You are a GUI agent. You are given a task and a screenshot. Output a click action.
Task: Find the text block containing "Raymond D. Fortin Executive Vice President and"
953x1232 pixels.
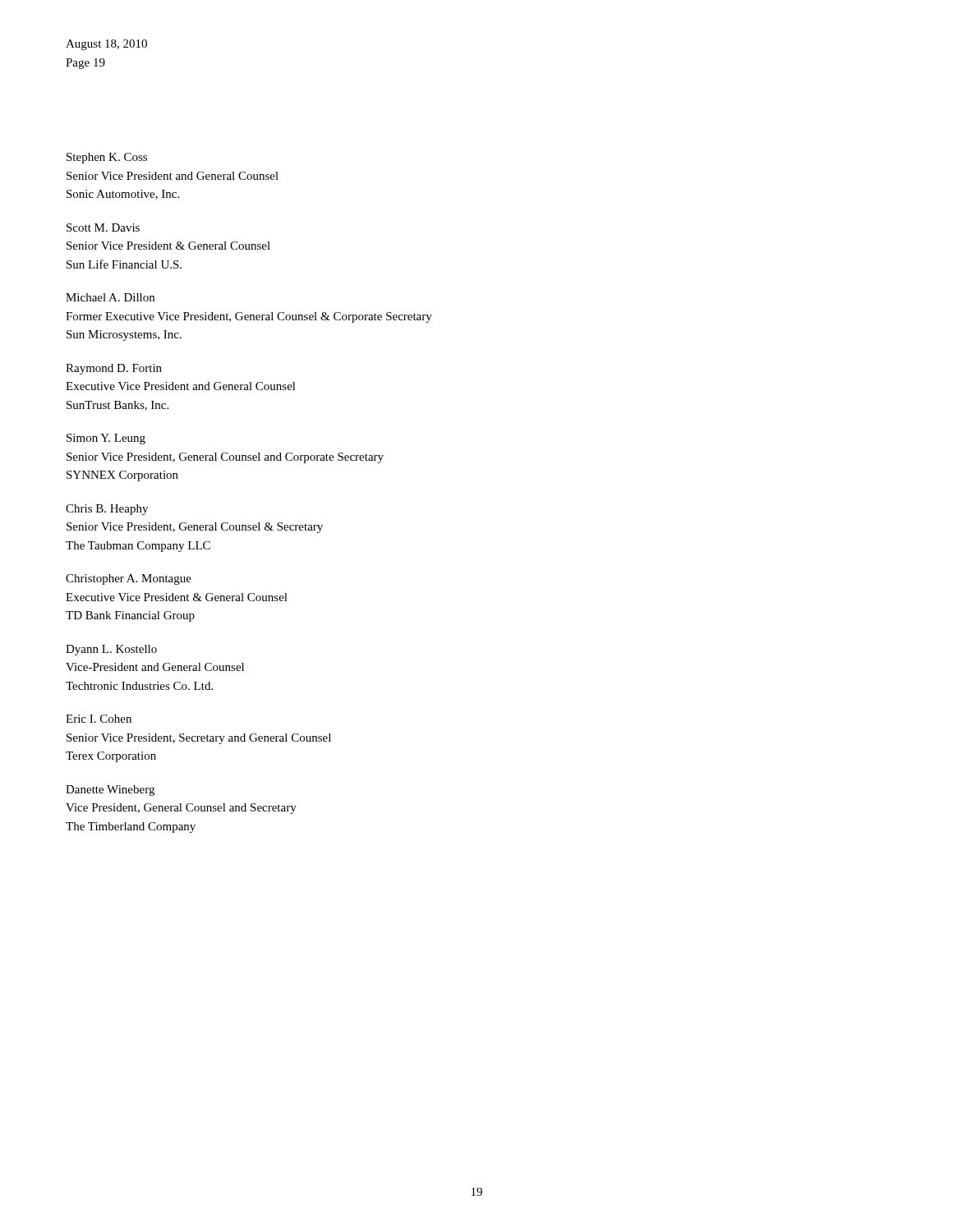pos(181,386)
